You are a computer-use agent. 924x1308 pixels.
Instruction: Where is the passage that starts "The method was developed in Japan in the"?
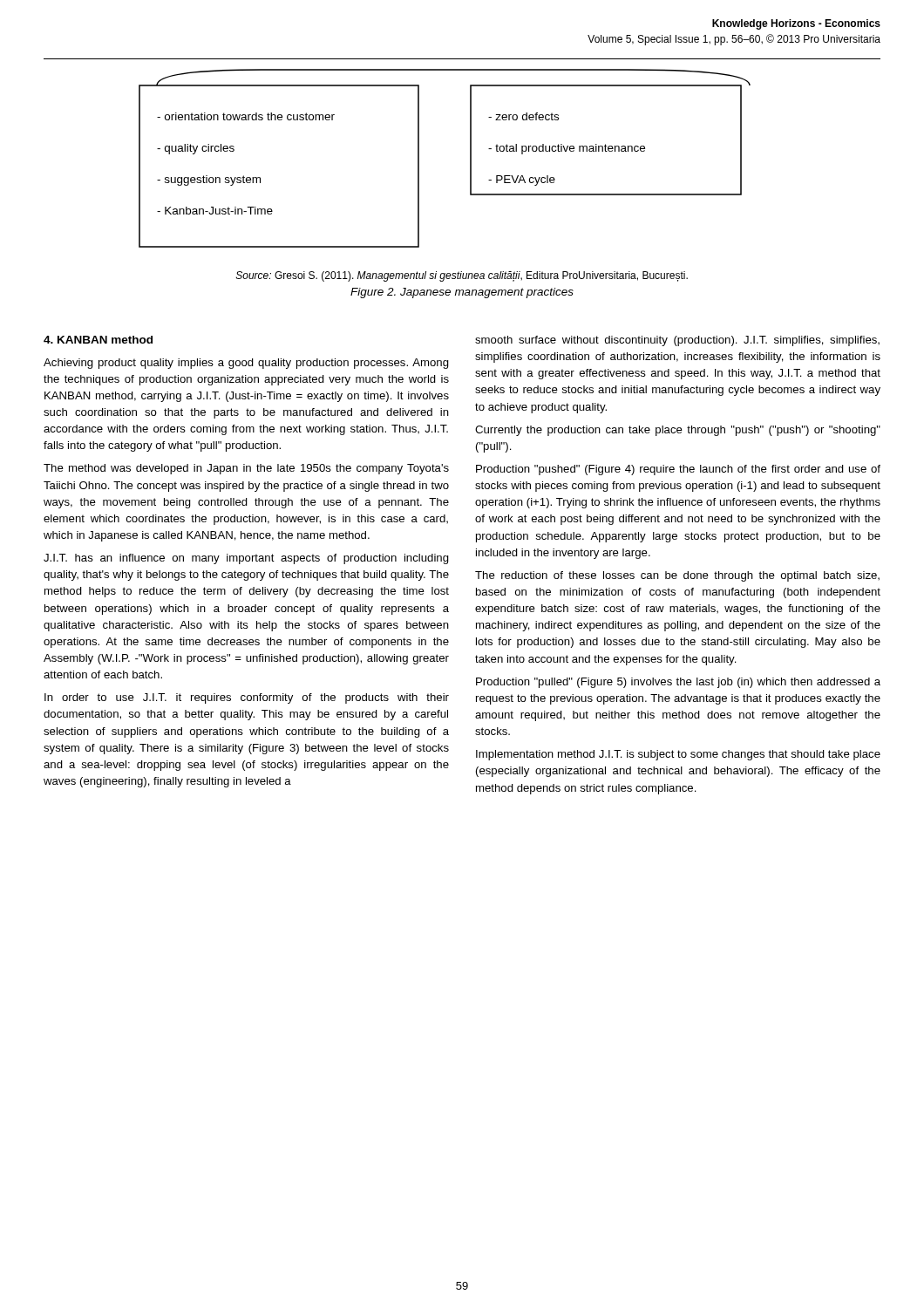tap(246, 502)
